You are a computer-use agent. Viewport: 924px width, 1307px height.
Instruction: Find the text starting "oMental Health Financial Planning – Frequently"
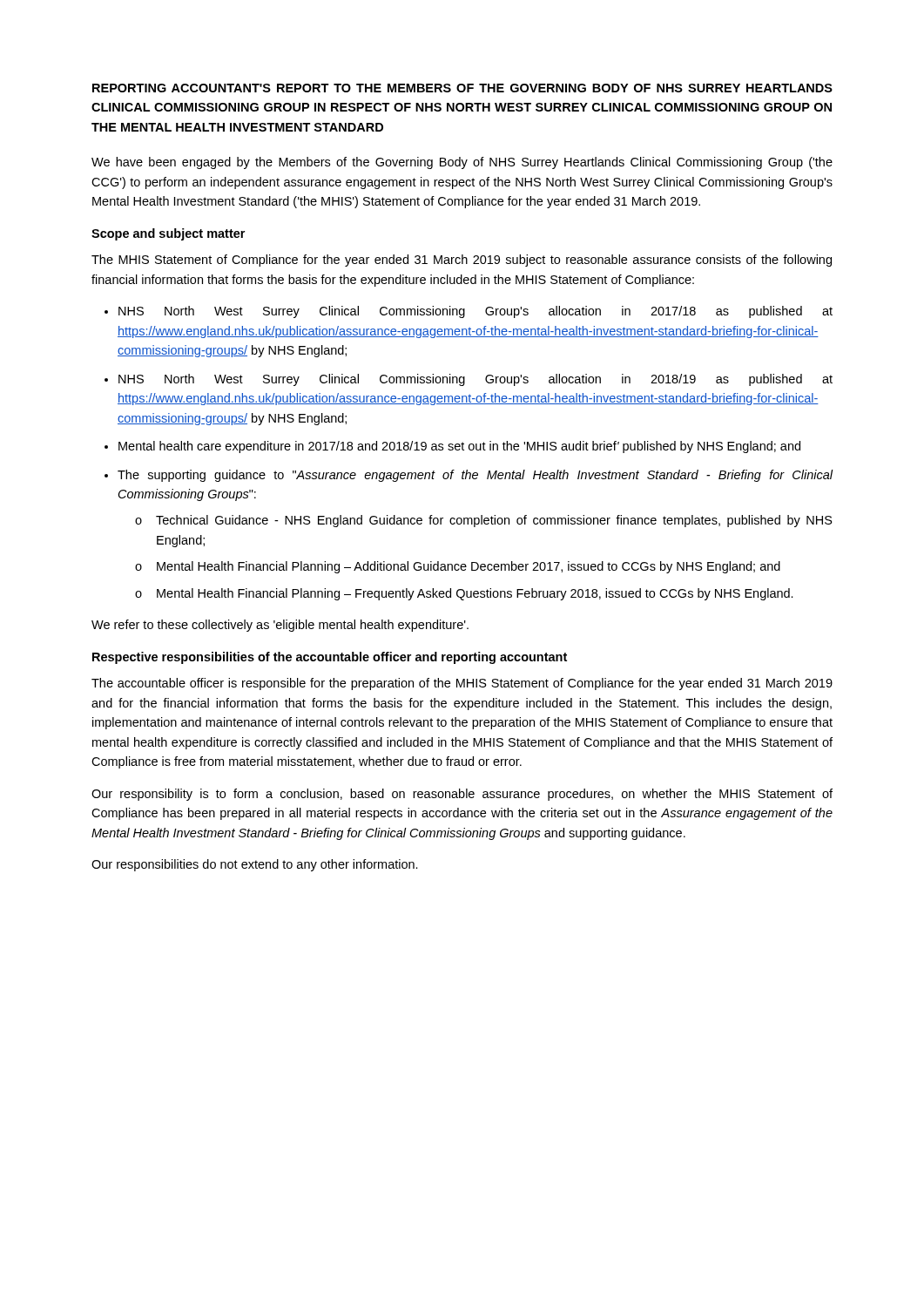(x=484, y=593)
